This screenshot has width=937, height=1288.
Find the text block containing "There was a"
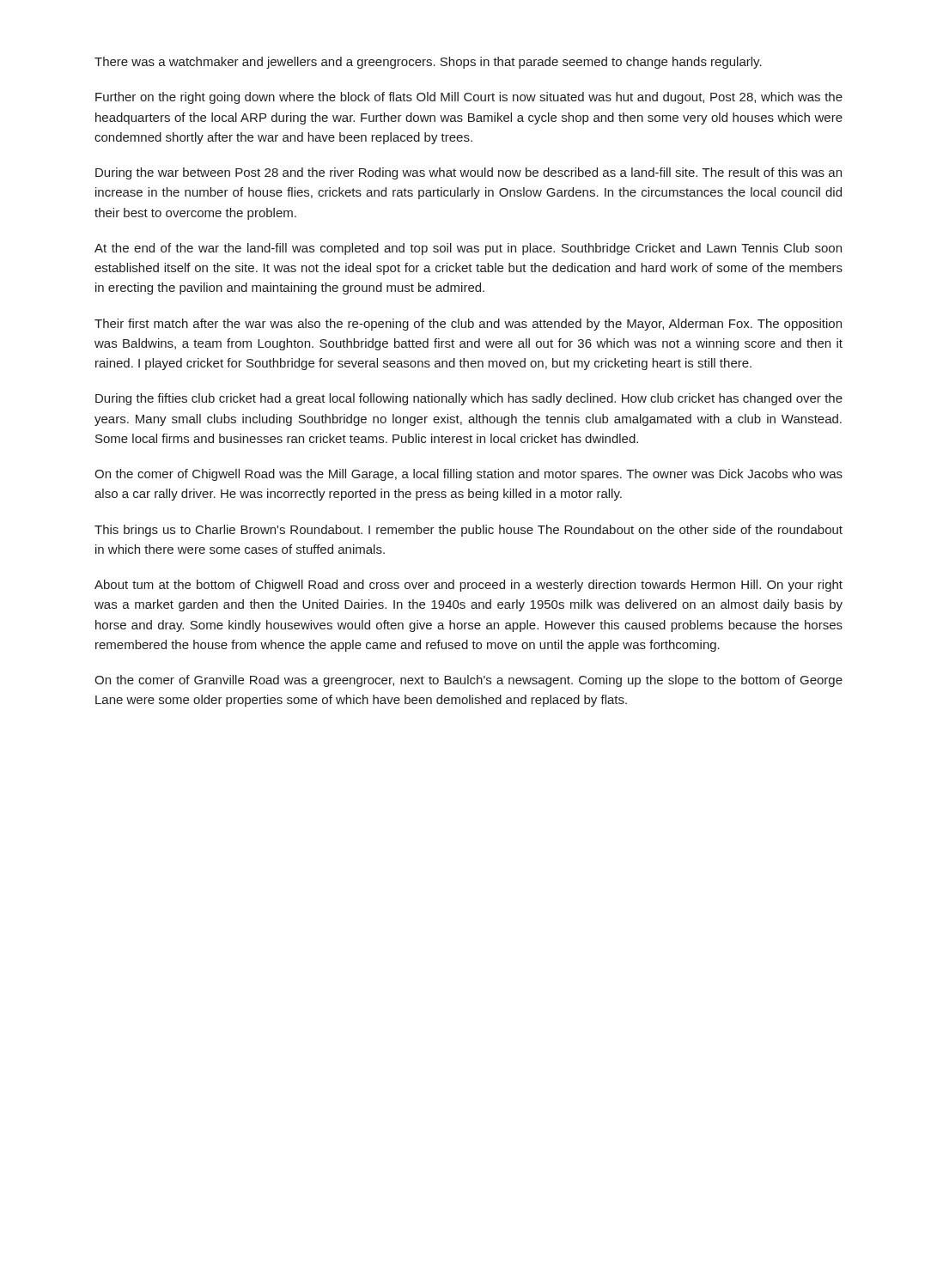click(428, 61)
